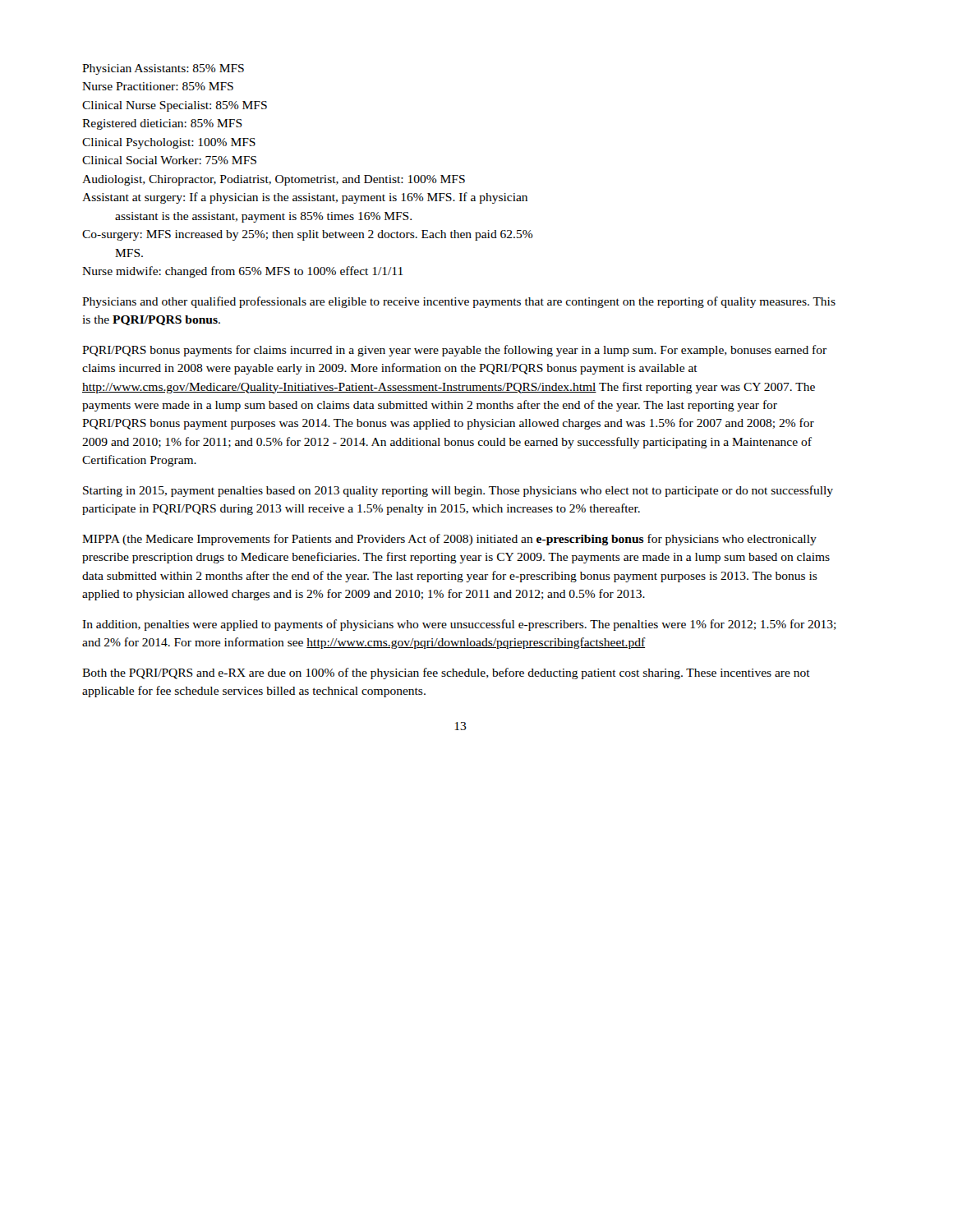Click on the block starting "Co-surgery: MFS increased by 25%; then split between"

coord(307,244)
